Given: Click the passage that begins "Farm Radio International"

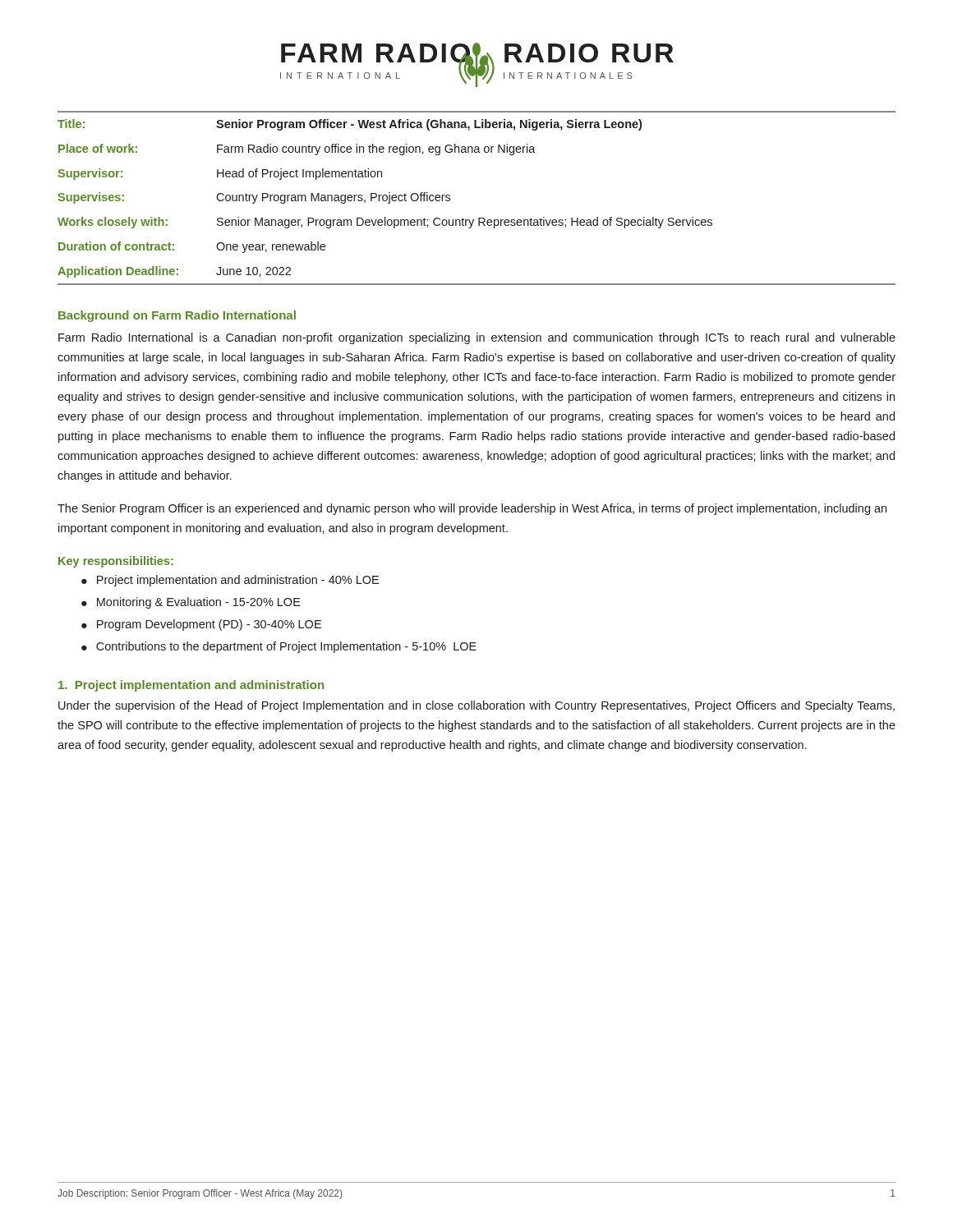Looking at the screenshot, I should click(x=476, y=406).
